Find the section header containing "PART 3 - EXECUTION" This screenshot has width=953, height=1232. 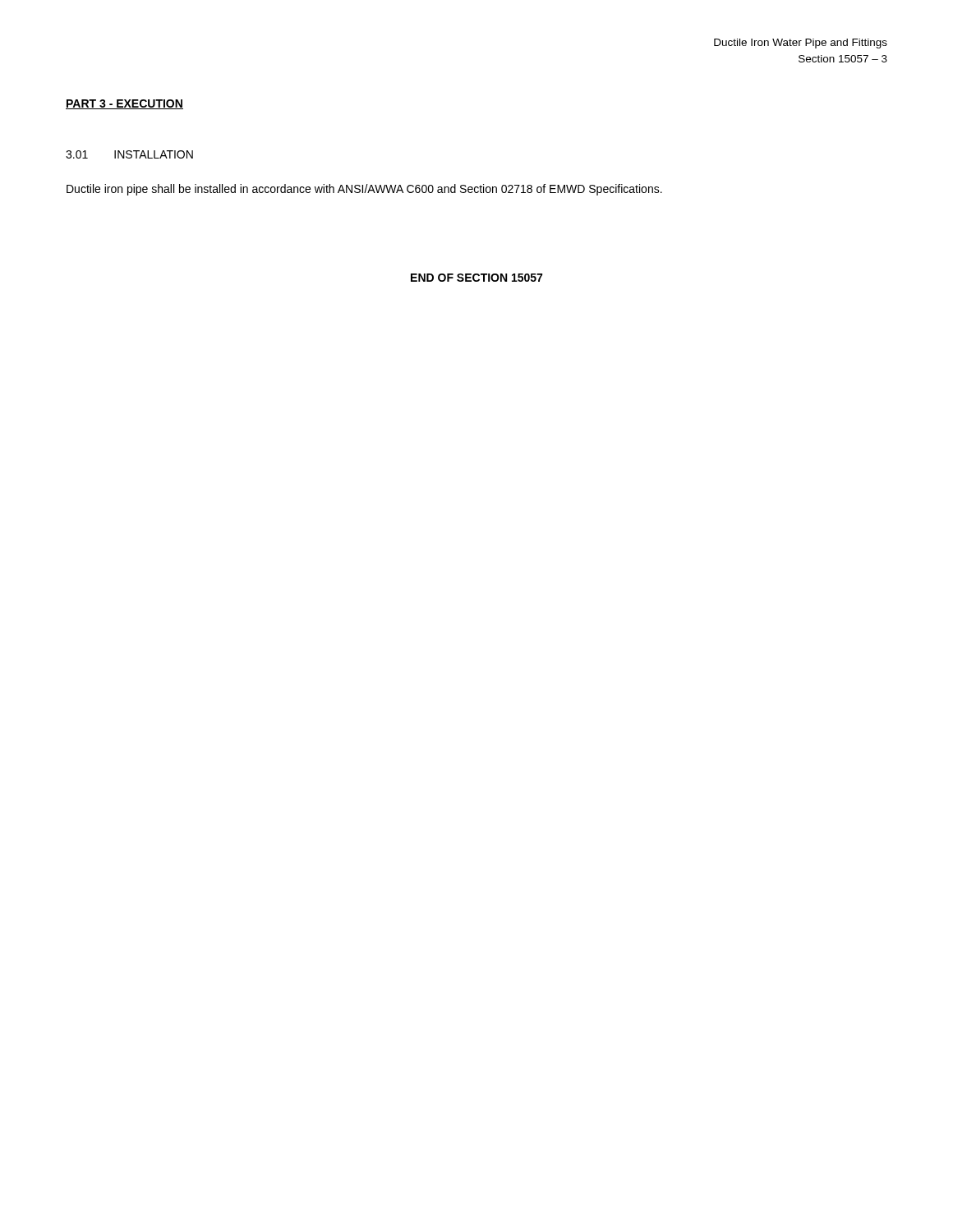(x=124, y=103)
